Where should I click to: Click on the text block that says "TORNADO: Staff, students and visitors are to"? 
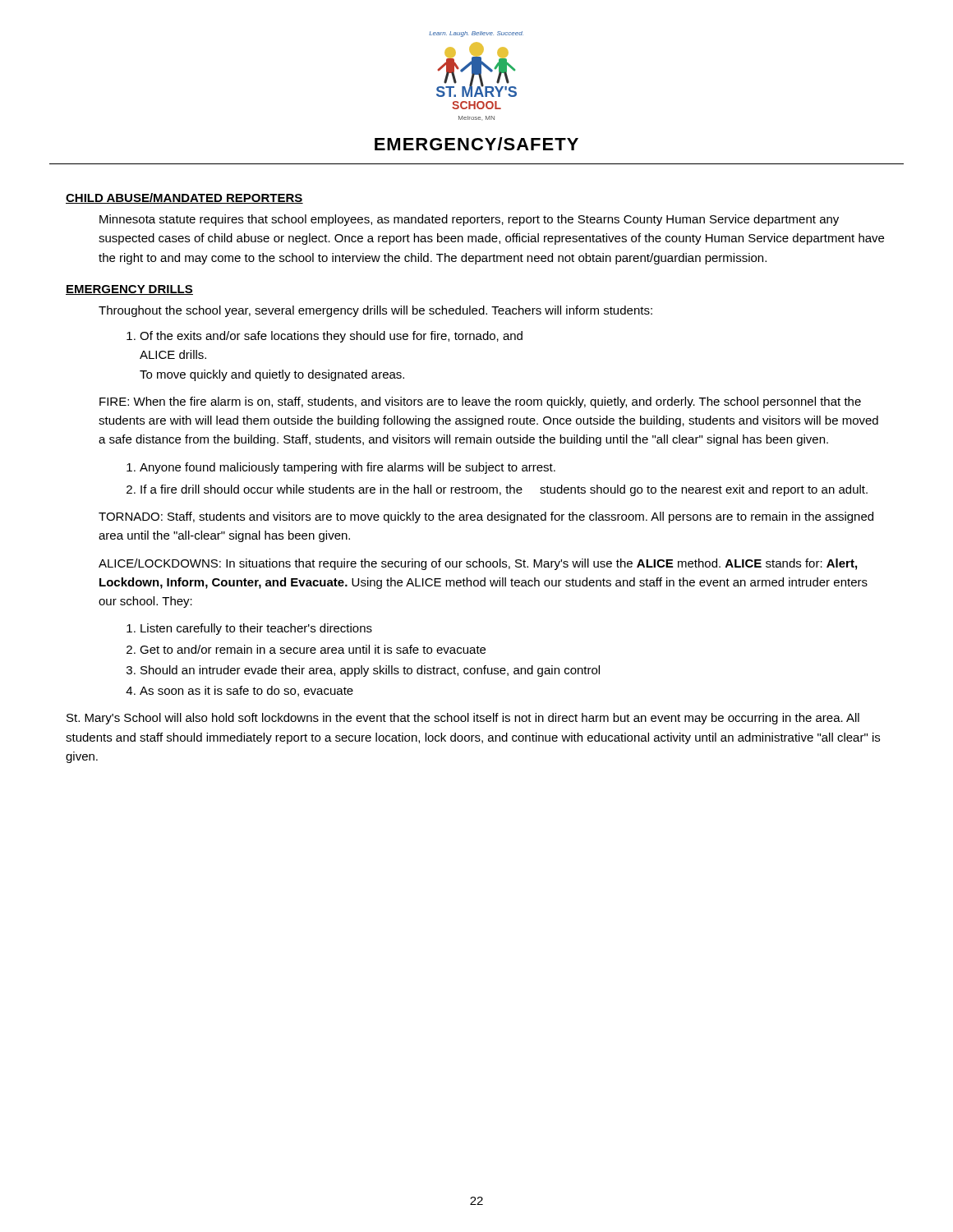[x=486, y=526]
